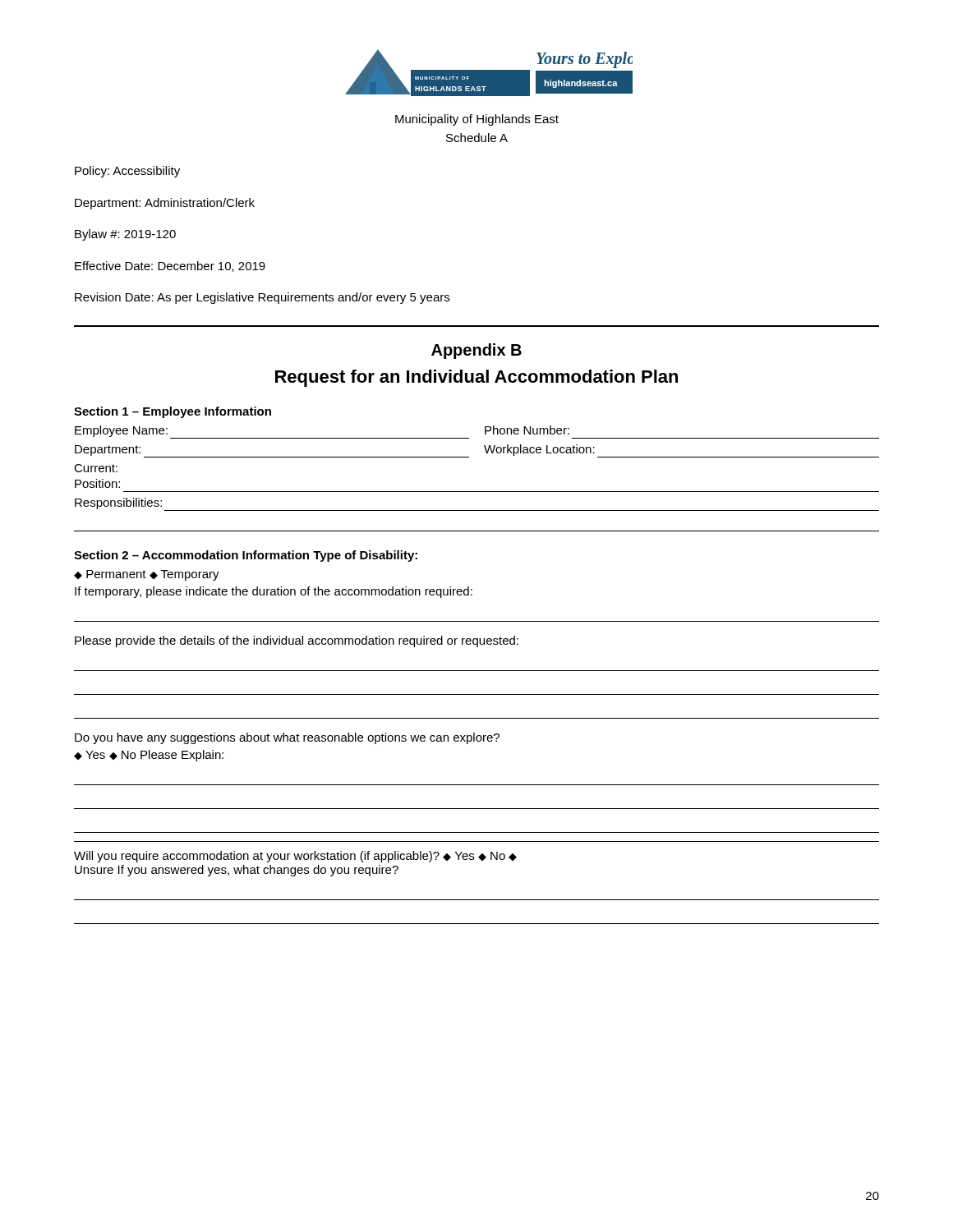This screenshot has height=1232, width=953.
Task: Locate the block starting "Revision Date: As per Legislative"
Action: (x=262, y=297)
